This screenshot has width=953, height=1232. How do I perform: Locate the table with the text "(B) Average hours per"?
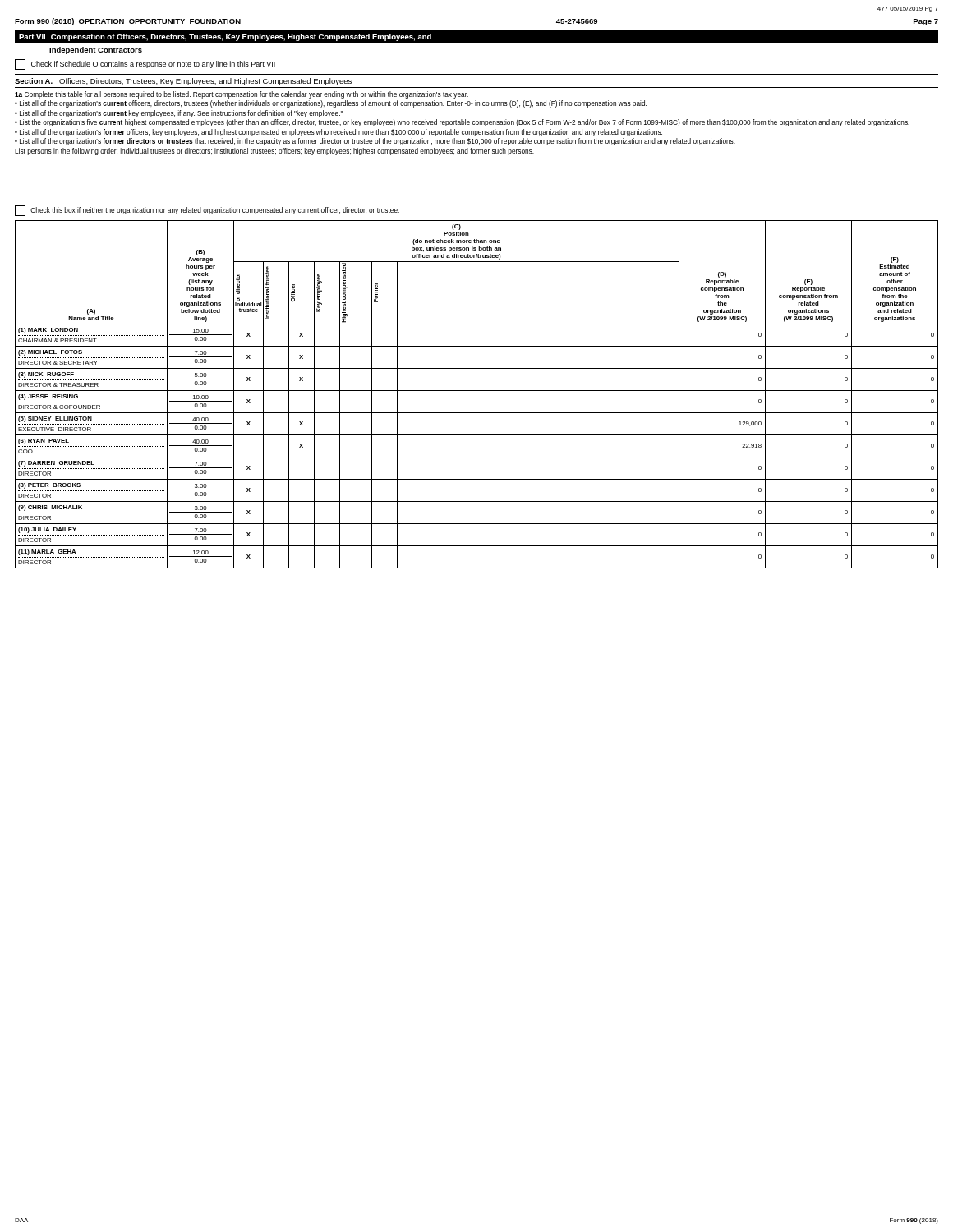point(476,394)
